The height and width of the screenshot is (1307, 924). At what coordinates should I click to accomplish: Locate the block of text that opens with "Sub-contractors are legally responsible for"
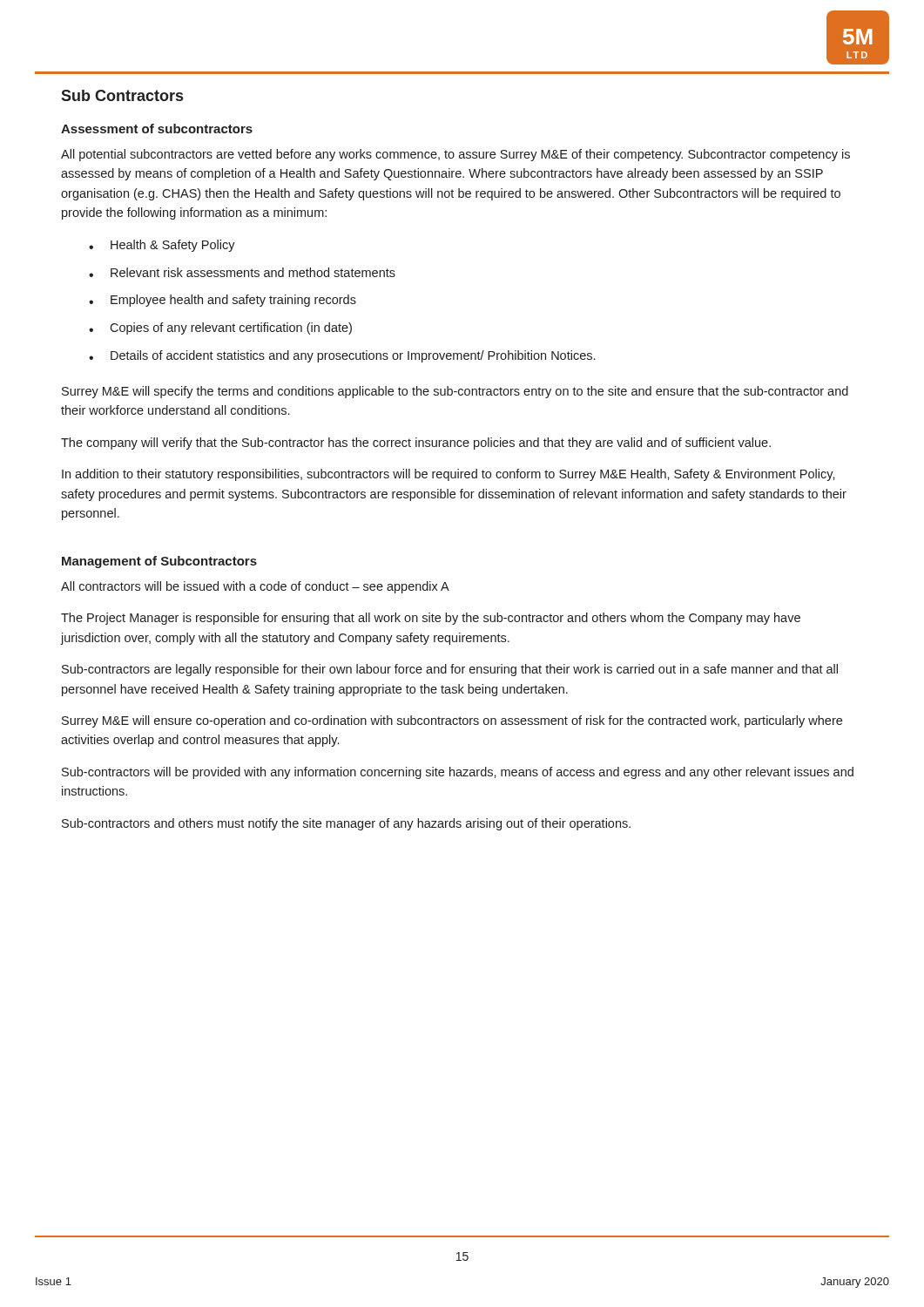coord(450,679)
